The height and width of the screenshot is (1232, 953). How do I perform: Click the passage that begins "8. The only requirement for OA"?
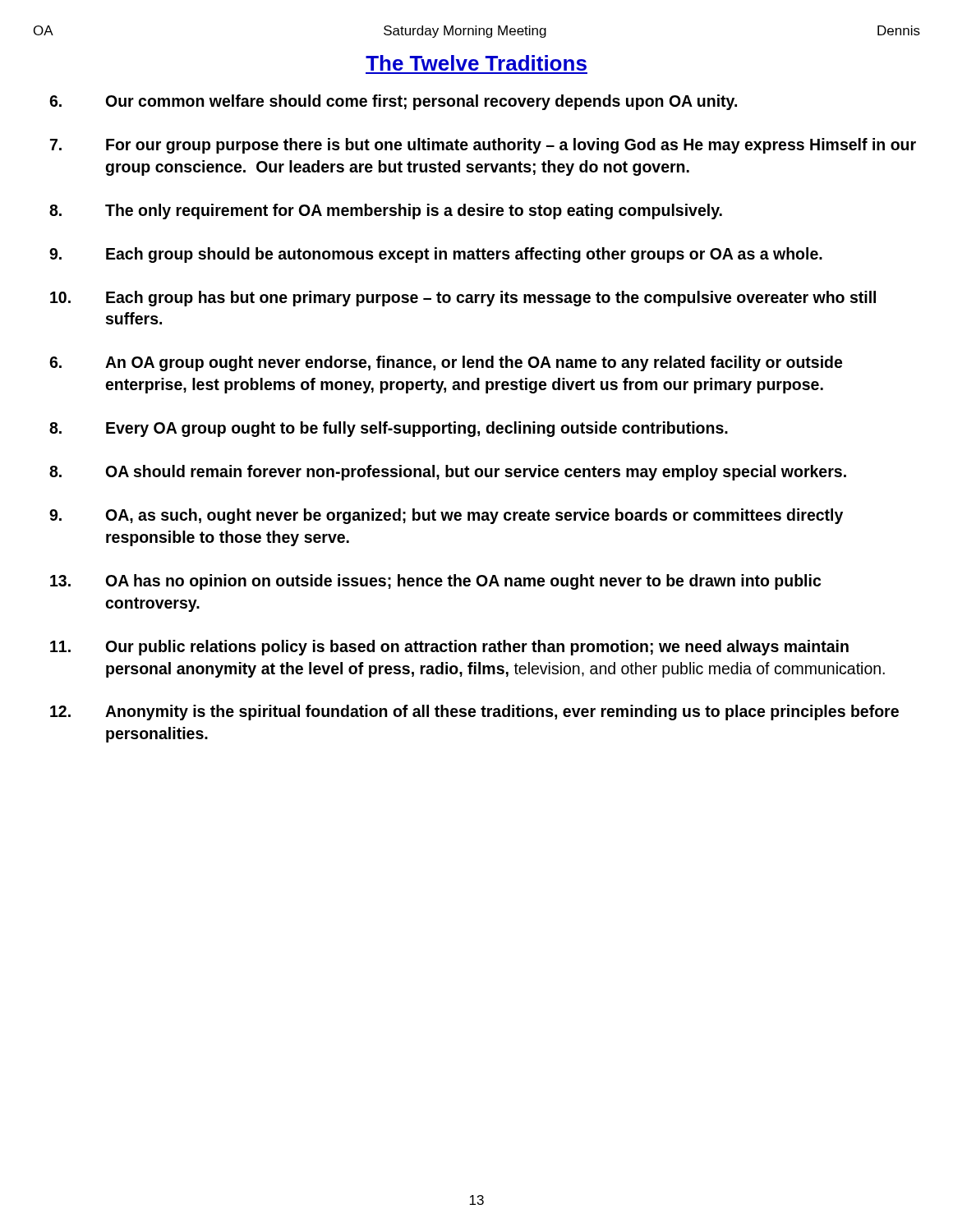tap(485, 210)
